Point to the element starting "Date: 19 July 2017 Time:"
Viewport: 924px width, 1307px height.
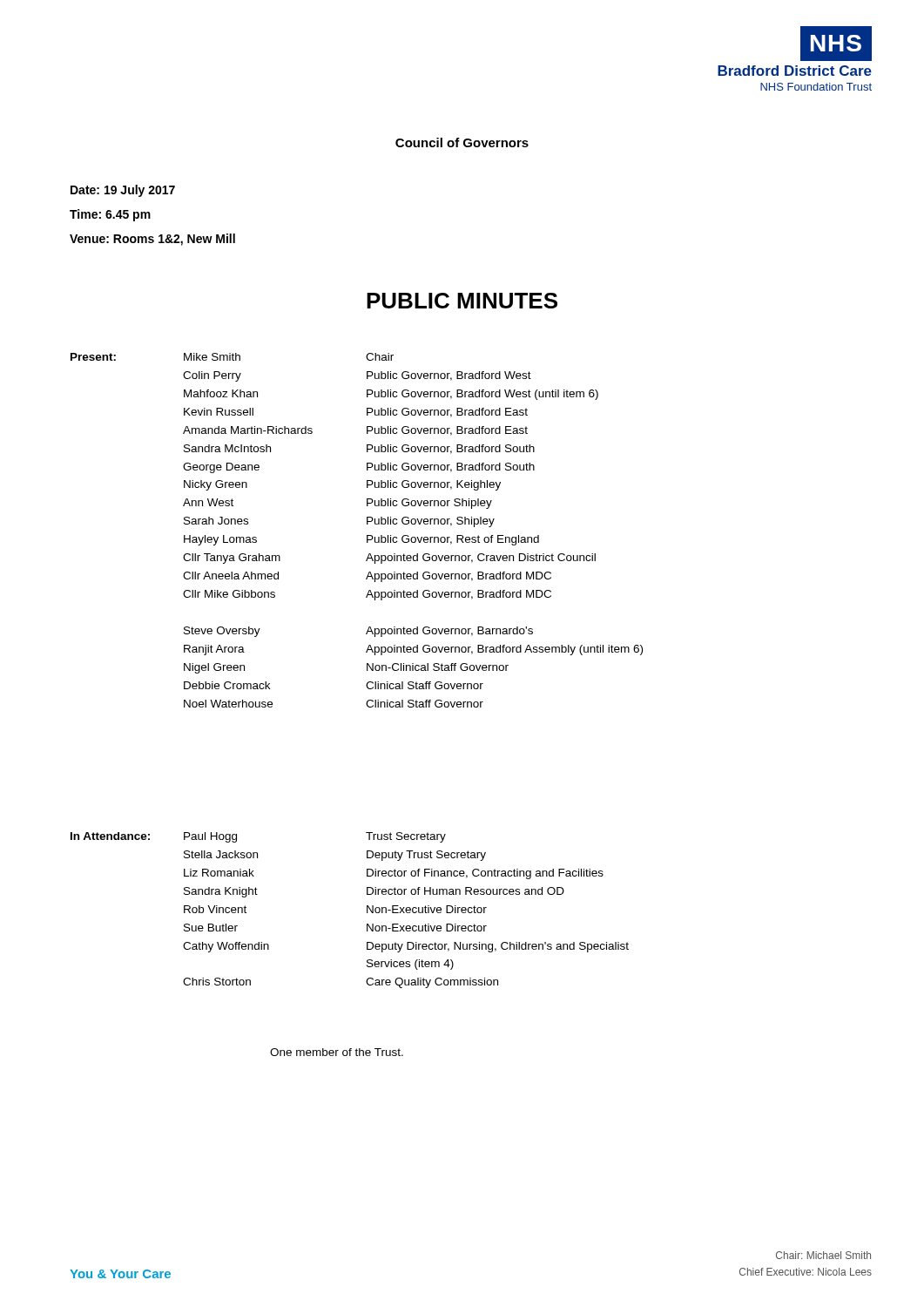click(x=153, y=214)
